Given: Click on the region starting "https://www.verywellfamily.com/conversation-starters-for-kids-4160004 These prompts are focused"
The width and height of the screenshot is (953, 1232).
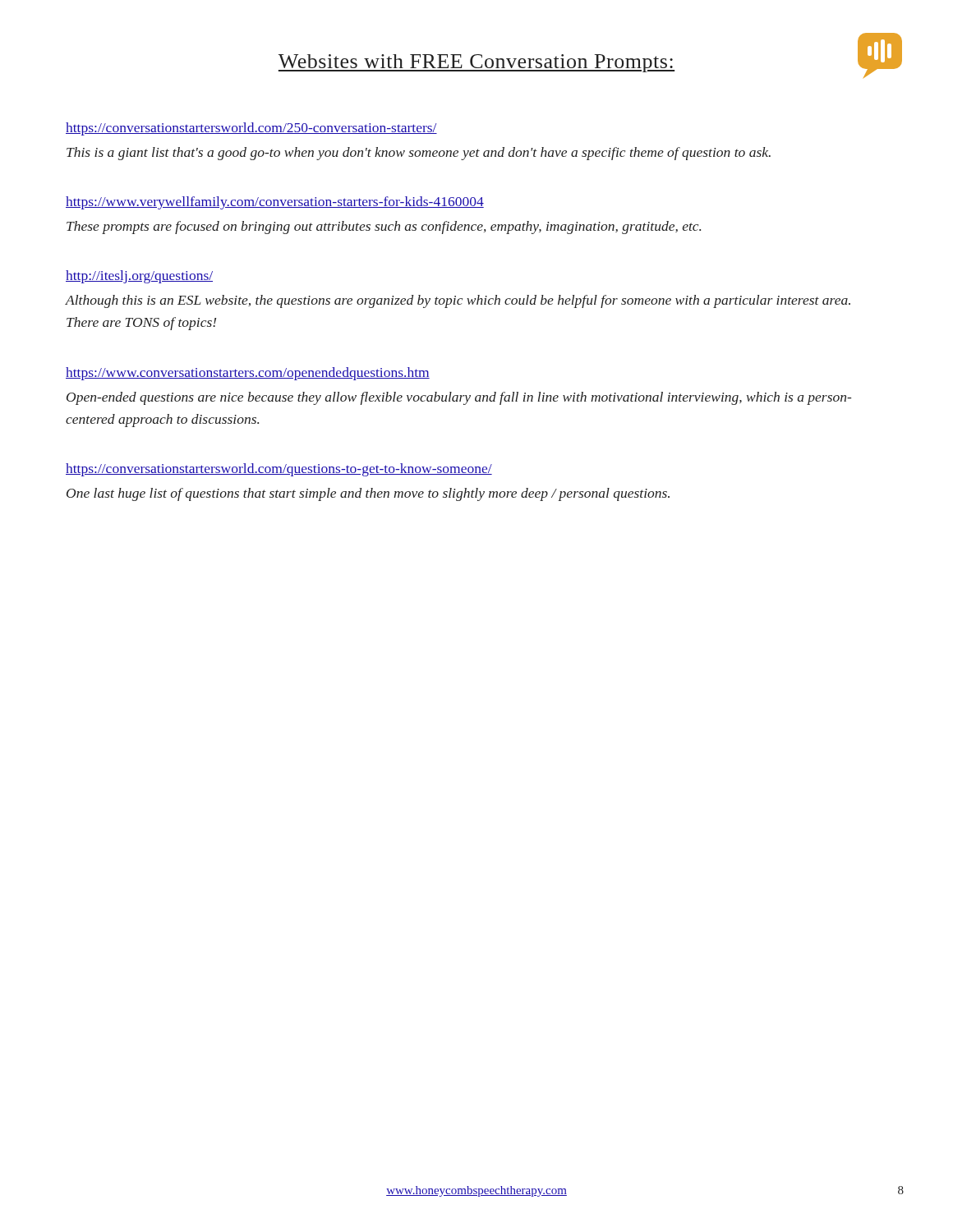Looking at the screenshot, I should (476, 215).
